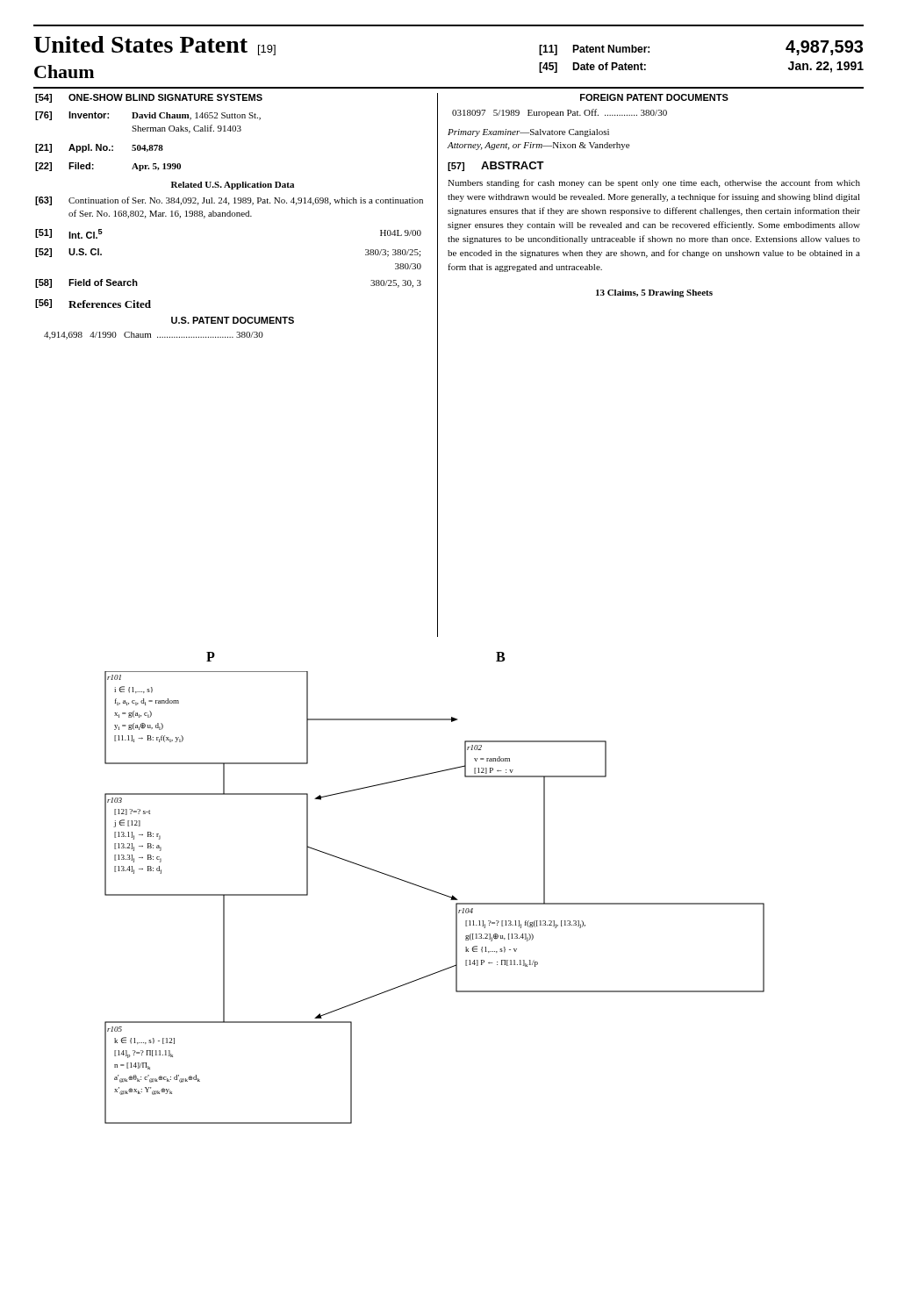Point to the block beginning "[76] Inventor: David"
The height and width of the screenshot is (1316, 897).
coord(148,122)
